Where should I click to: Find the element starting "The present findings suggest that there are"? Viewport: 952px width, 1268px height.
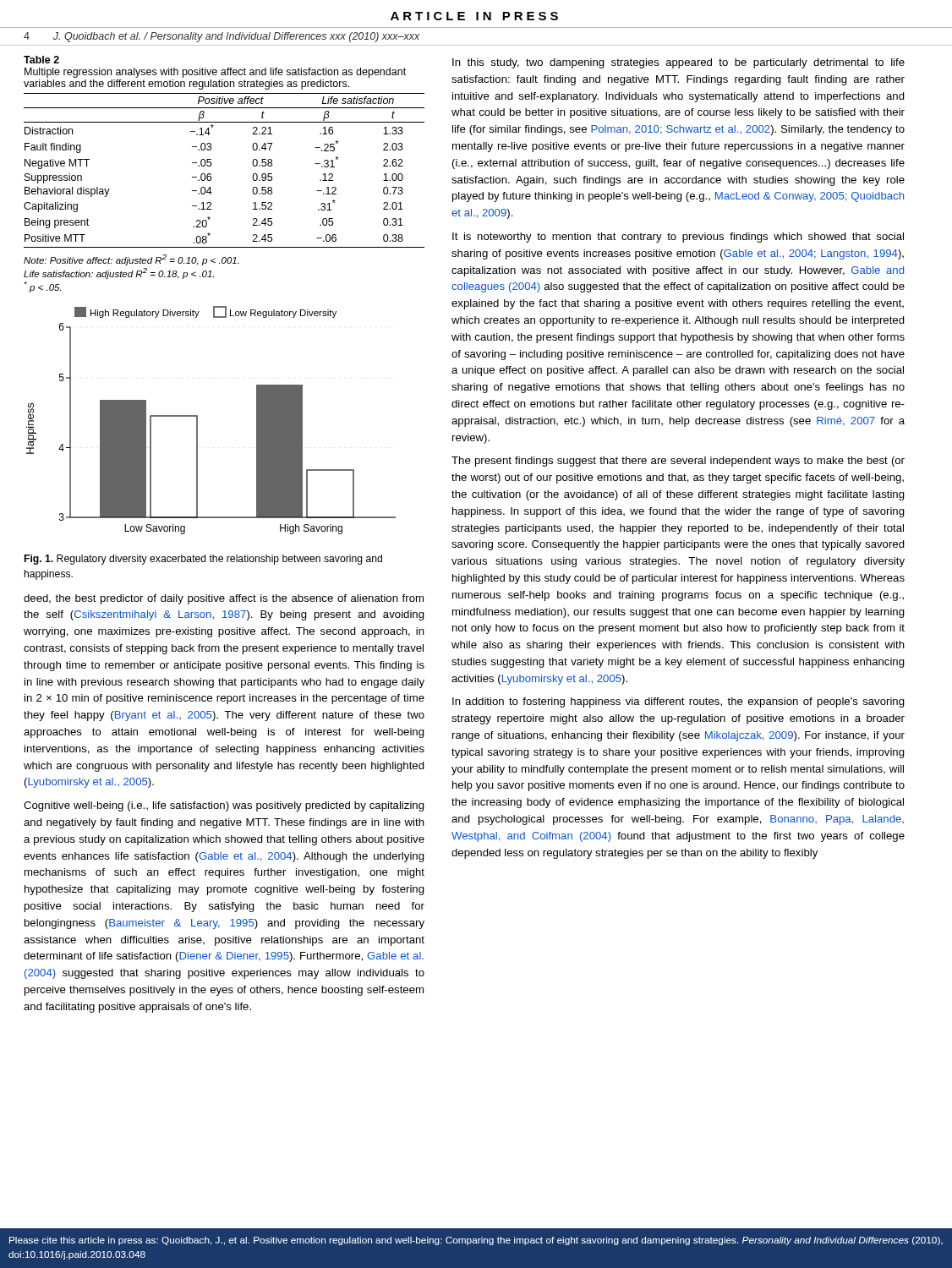tap(678, 569)
